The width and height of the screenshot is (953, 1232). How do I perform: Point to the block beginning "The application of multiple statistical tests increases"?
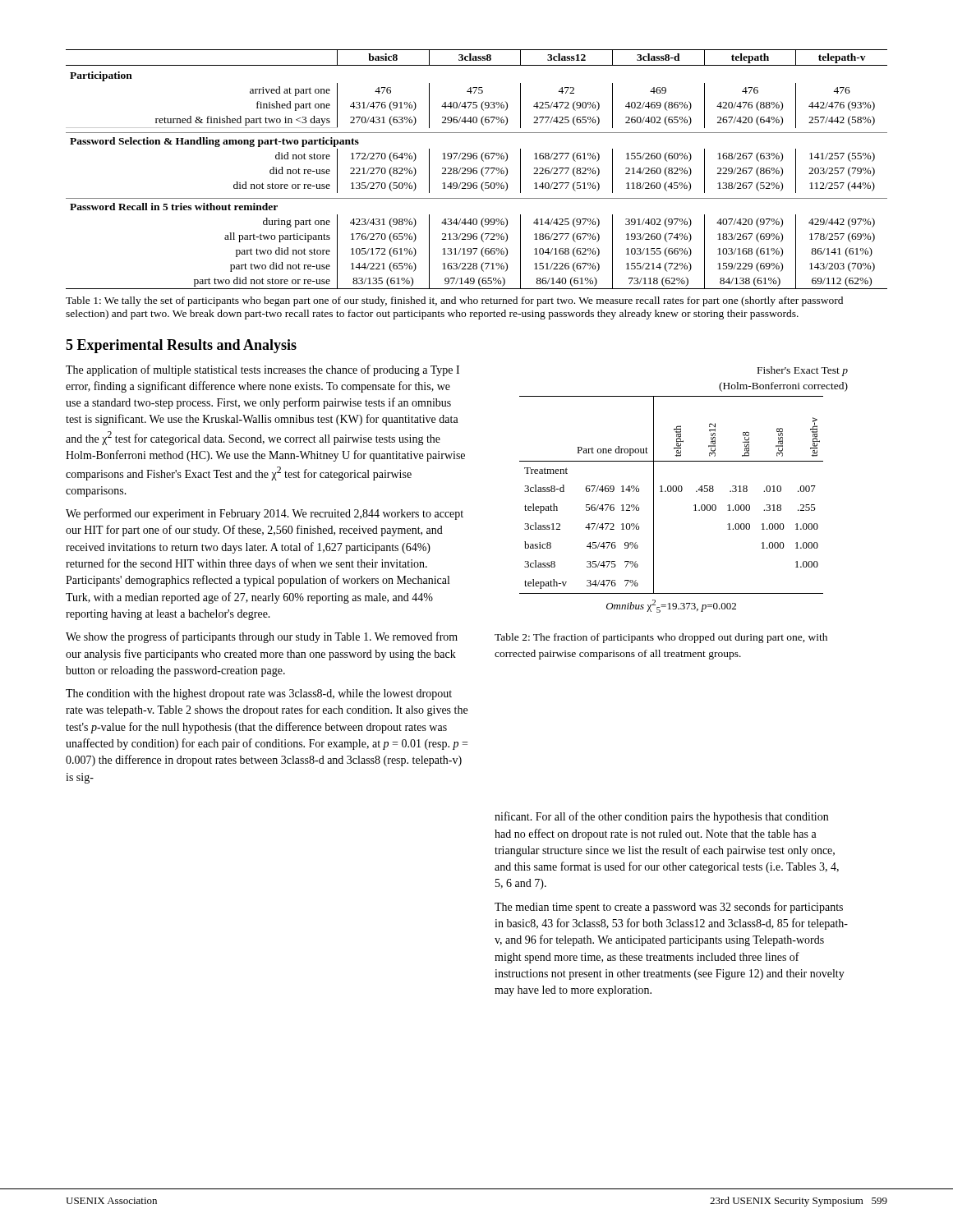click(267, 574)
